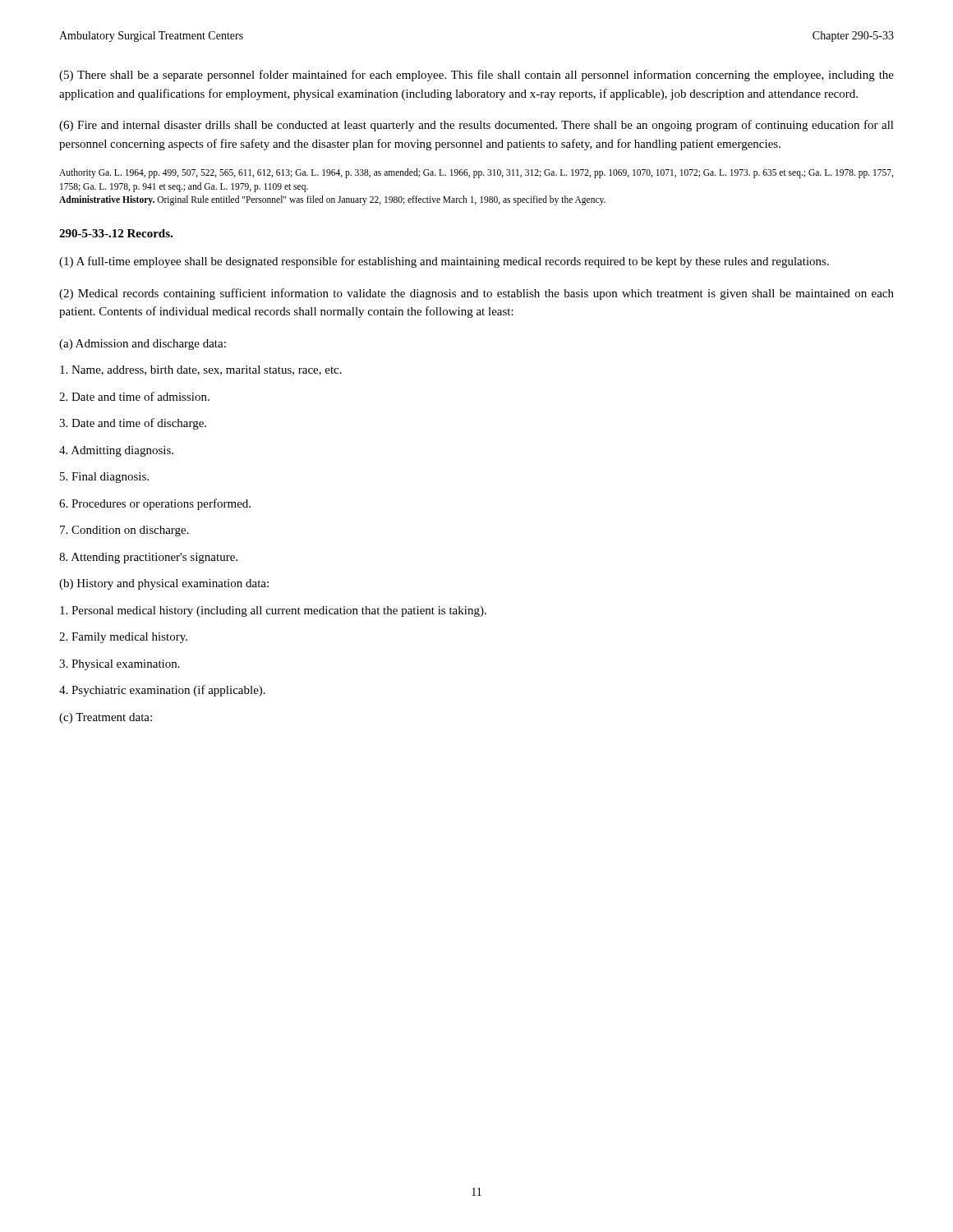Navigate to the block starting "8. Attending practitioner's signature."

[149, 556]
